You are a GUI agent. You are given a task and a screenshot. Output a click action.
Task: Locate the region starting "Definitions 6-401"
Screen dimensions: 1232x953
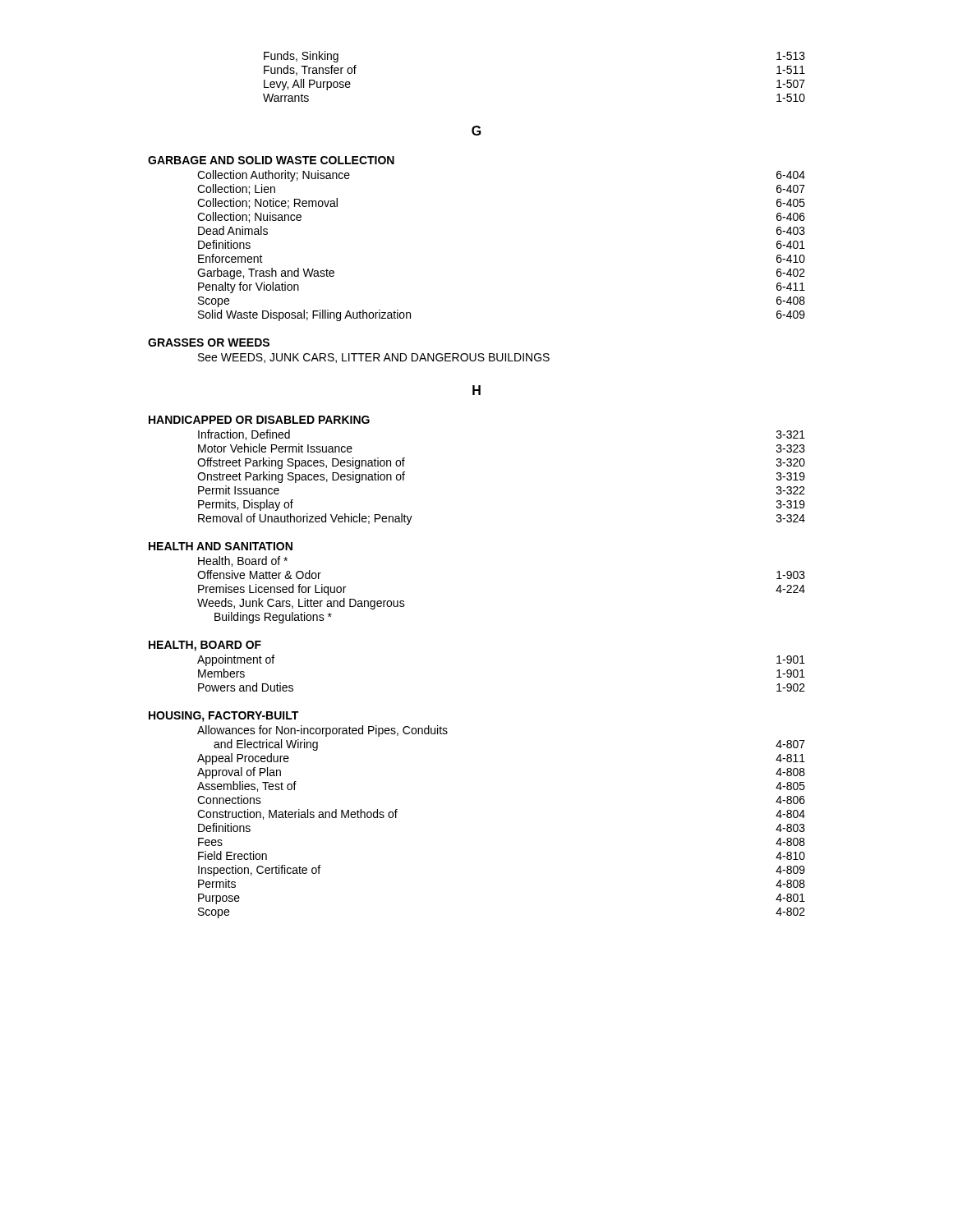(x=225, y=244)
